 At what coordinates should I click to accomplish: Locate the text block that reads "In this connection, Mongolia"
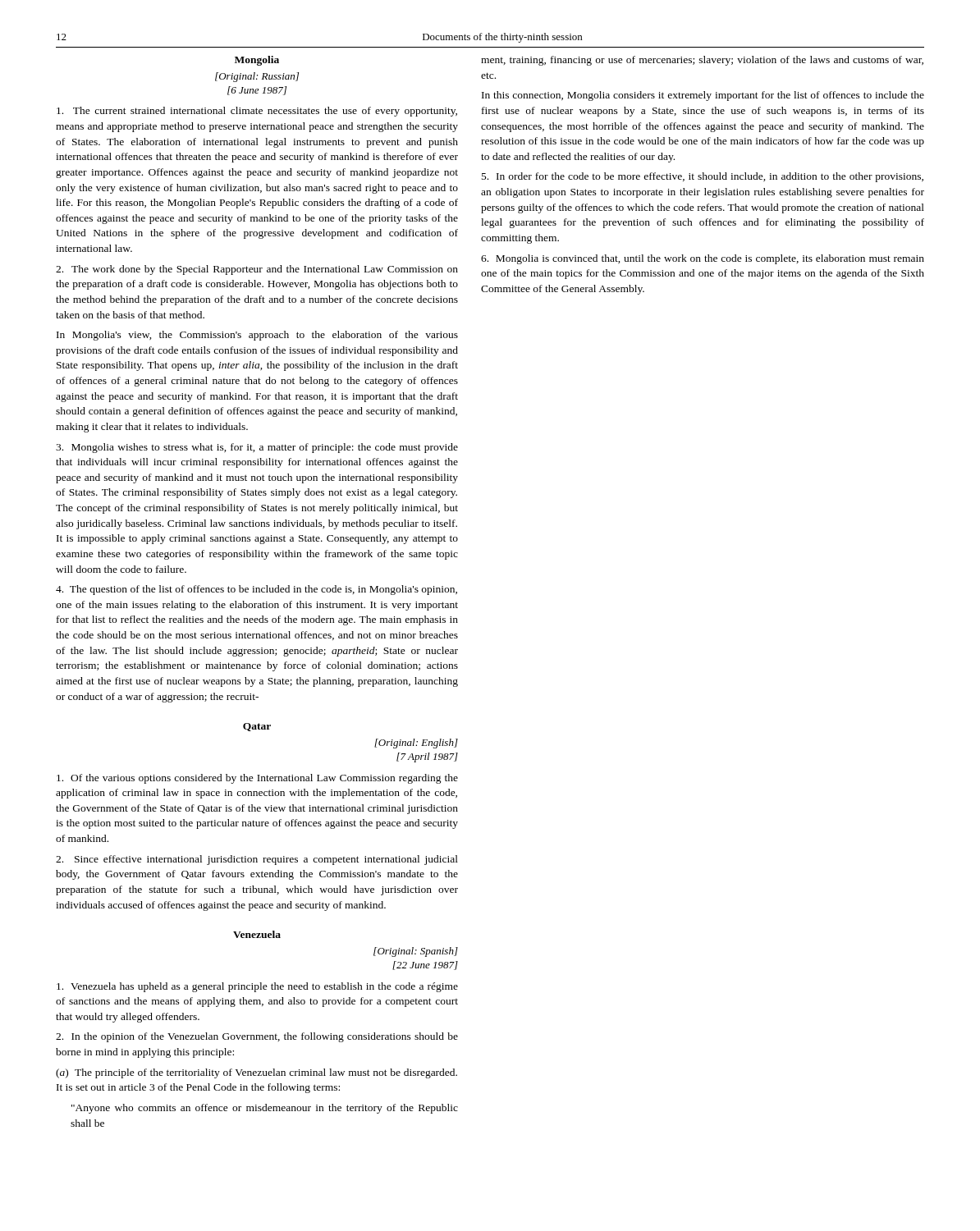coord(703,126)
